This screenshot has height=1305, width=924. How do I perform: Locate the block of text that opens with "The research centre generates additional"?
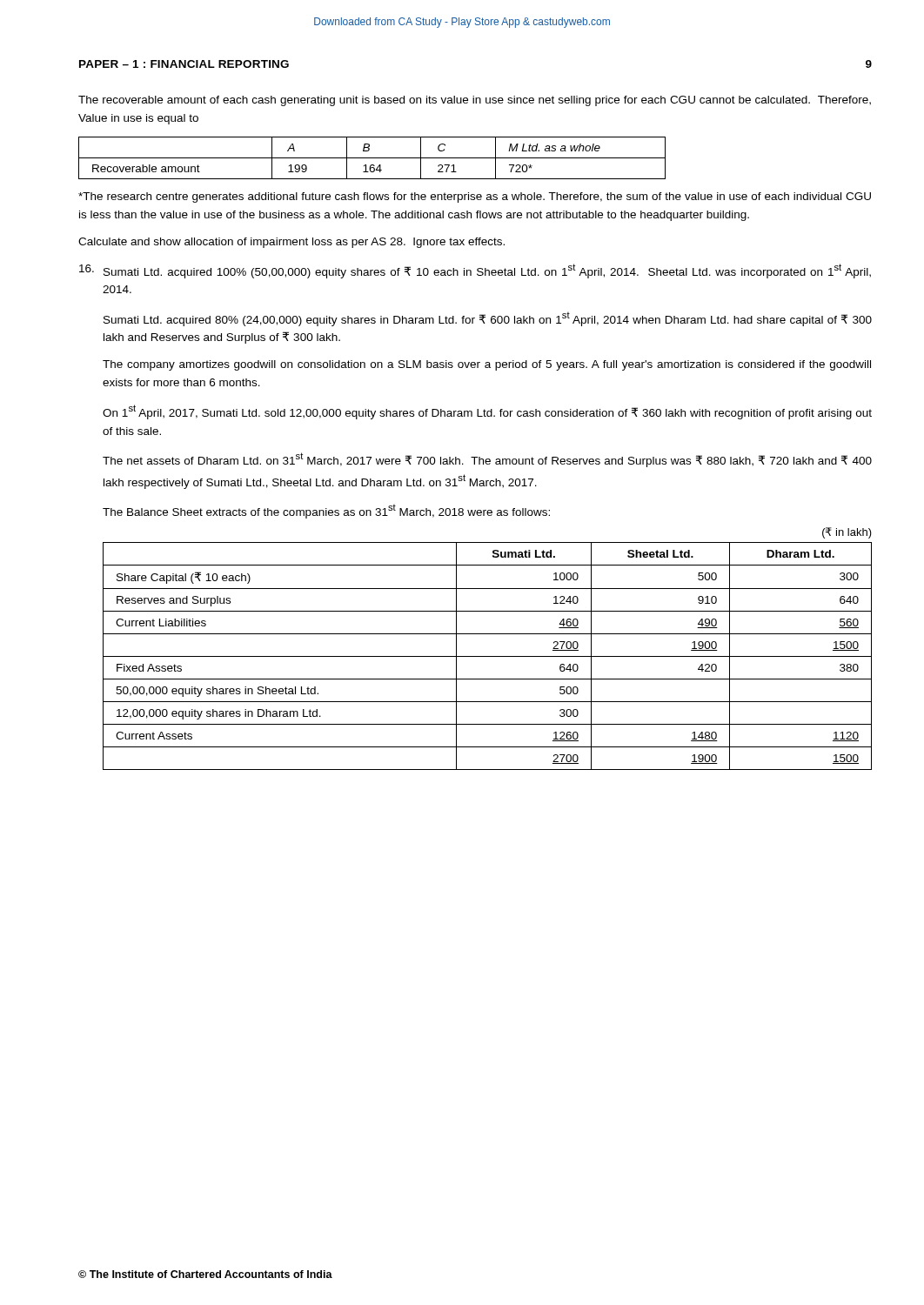[475, 205]
